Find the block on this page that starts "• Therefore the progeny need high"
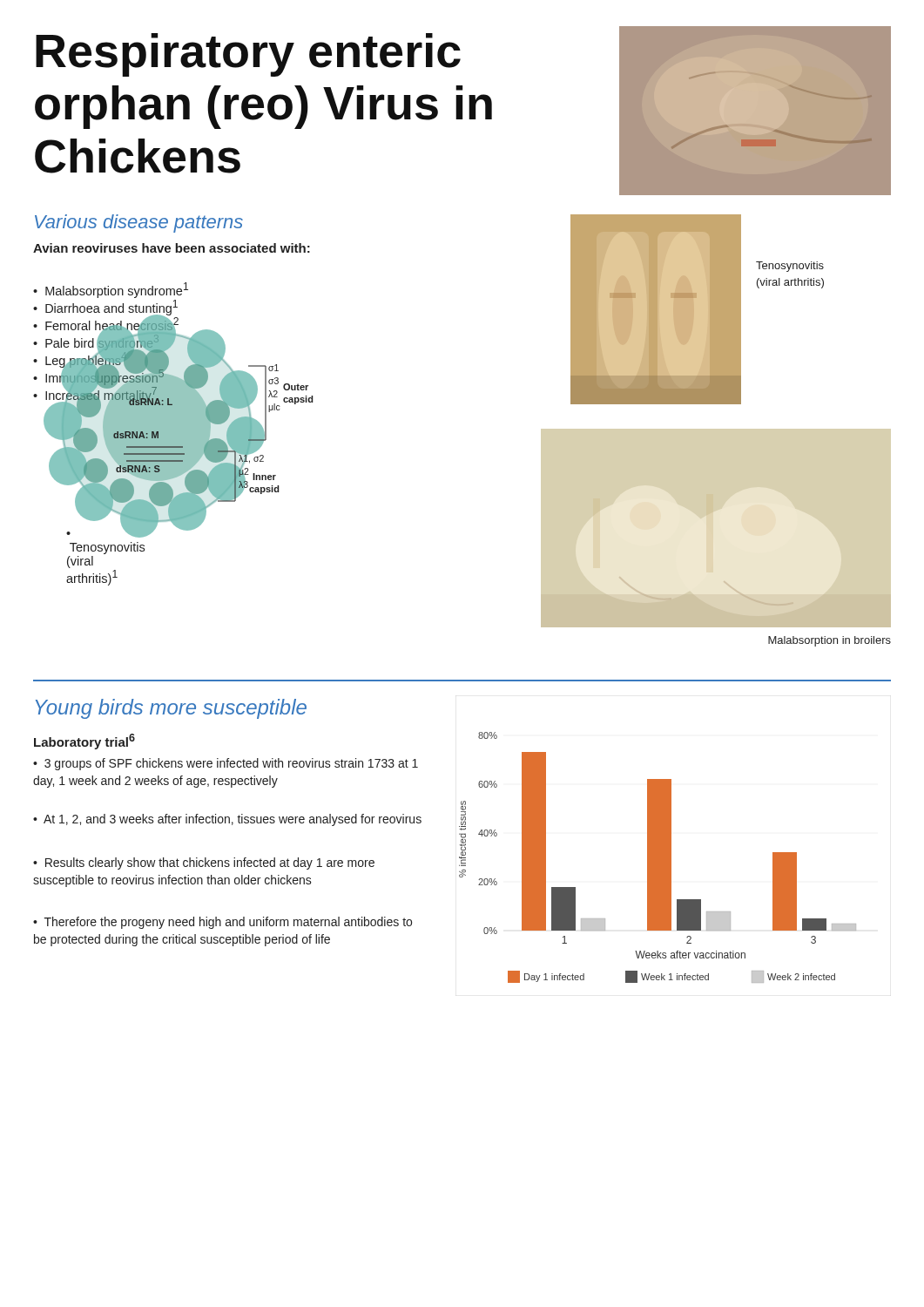 click(223, 931)
